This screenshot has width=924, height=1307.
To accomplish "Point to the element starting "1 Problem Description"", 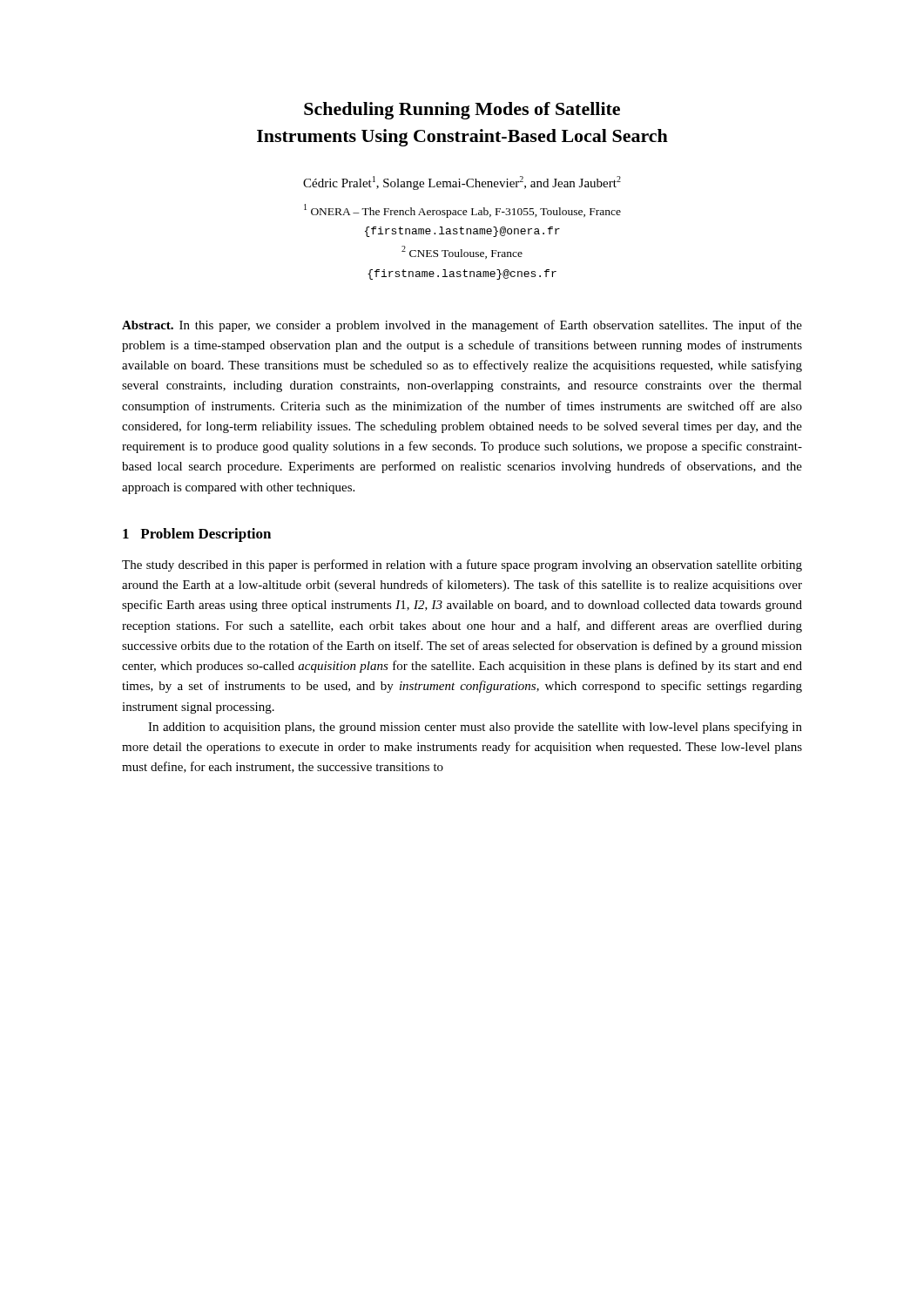I will (x=197, y=534).
